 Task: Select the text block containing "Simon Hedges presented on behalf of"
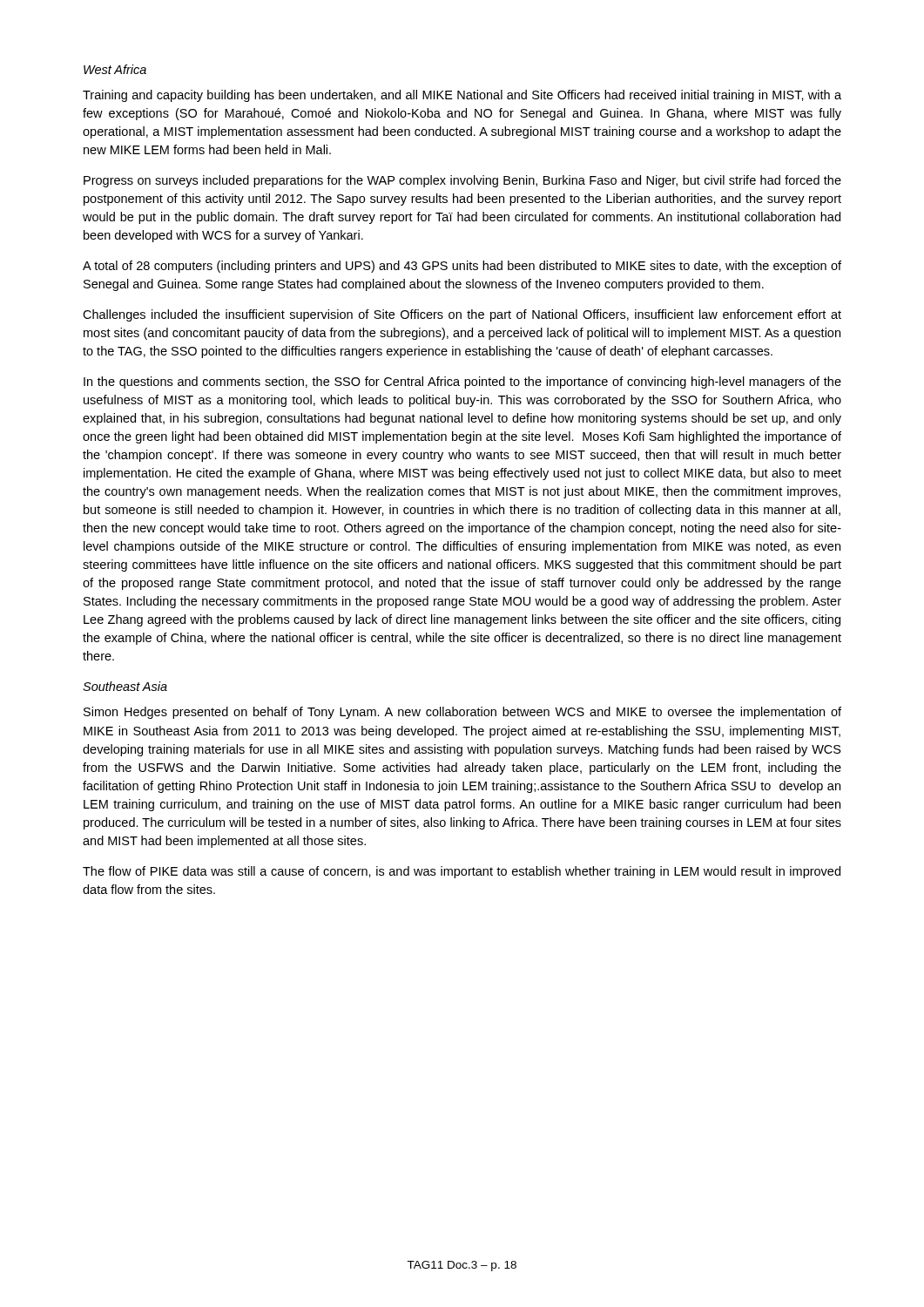(462, 776)
